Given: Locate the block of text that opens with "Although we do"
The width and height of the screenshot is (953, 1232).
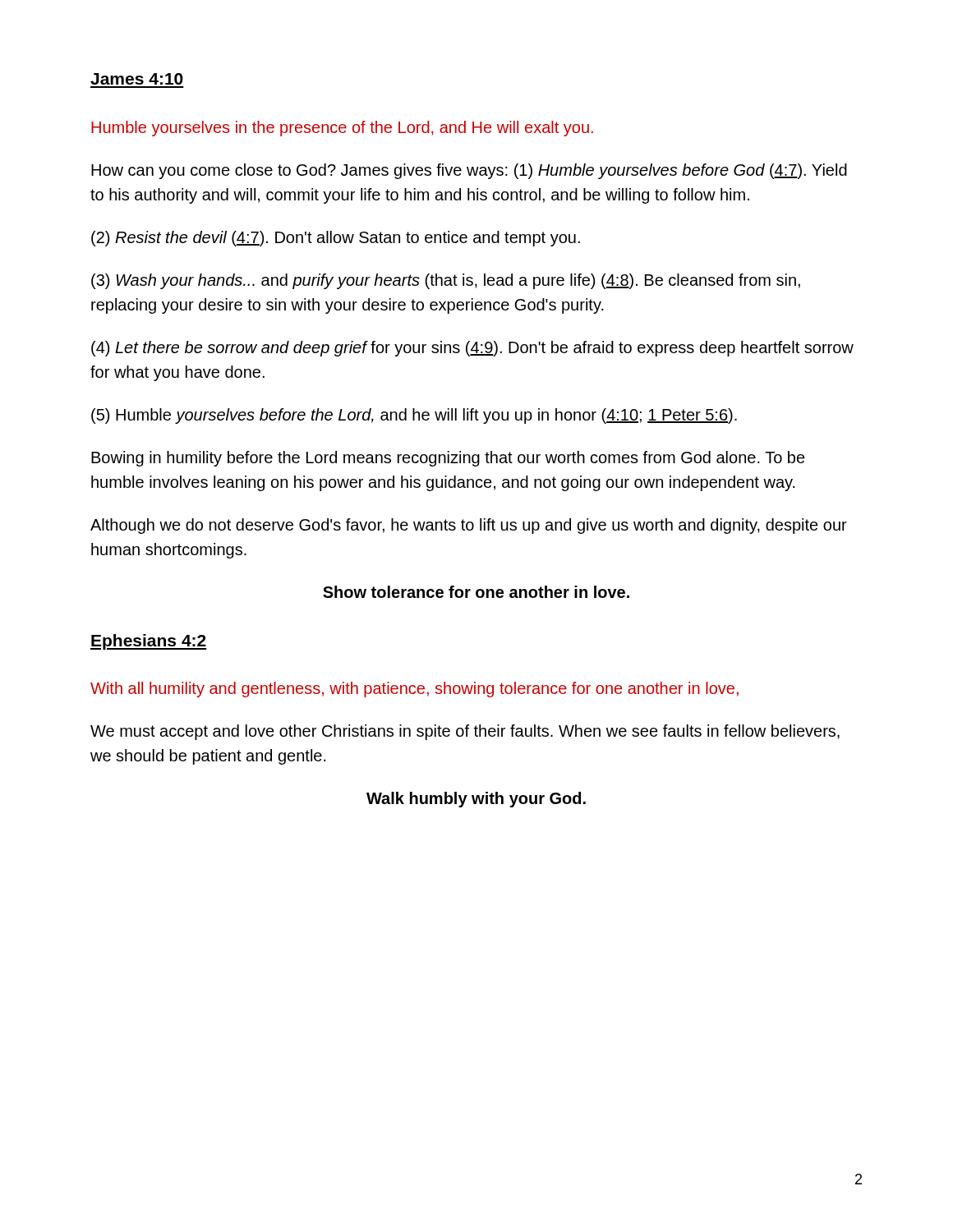Looking at the screenshot, I should (x=469, y=537).
